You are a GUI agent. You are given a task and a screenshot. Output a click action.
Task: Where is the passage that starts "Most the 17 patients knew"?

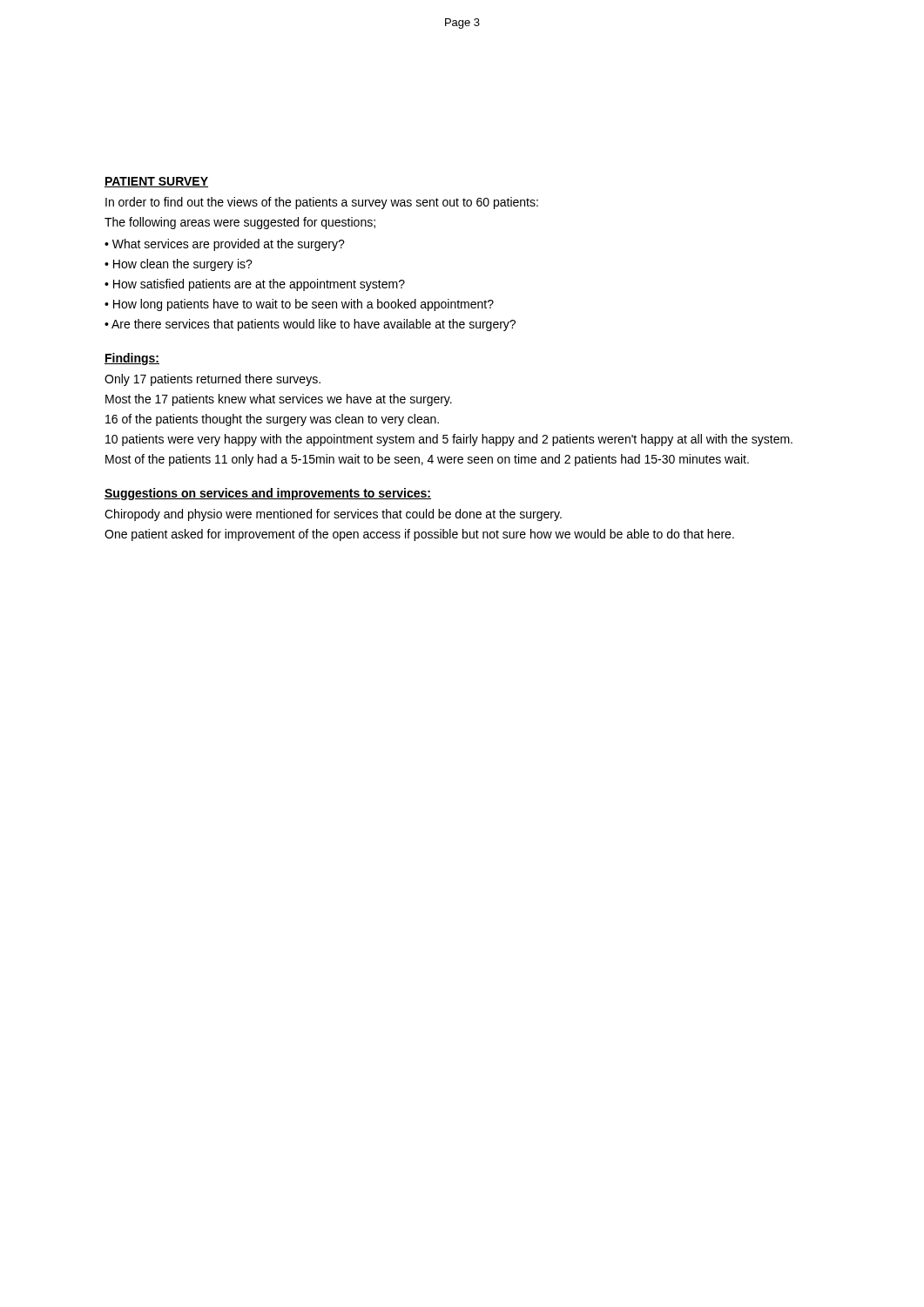[279, 399]
